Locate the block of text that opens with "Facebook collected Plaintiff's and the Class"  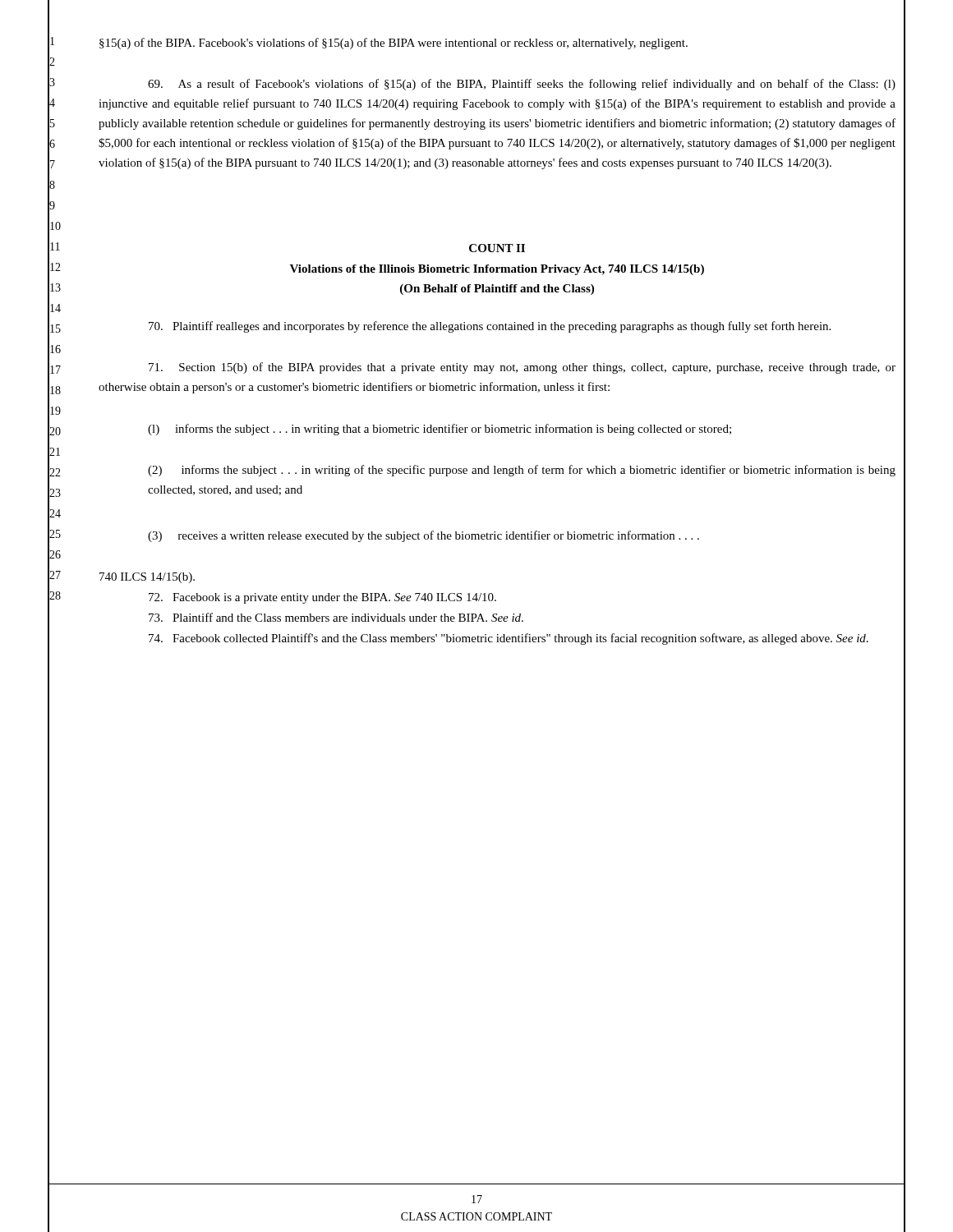click(497, 638)
